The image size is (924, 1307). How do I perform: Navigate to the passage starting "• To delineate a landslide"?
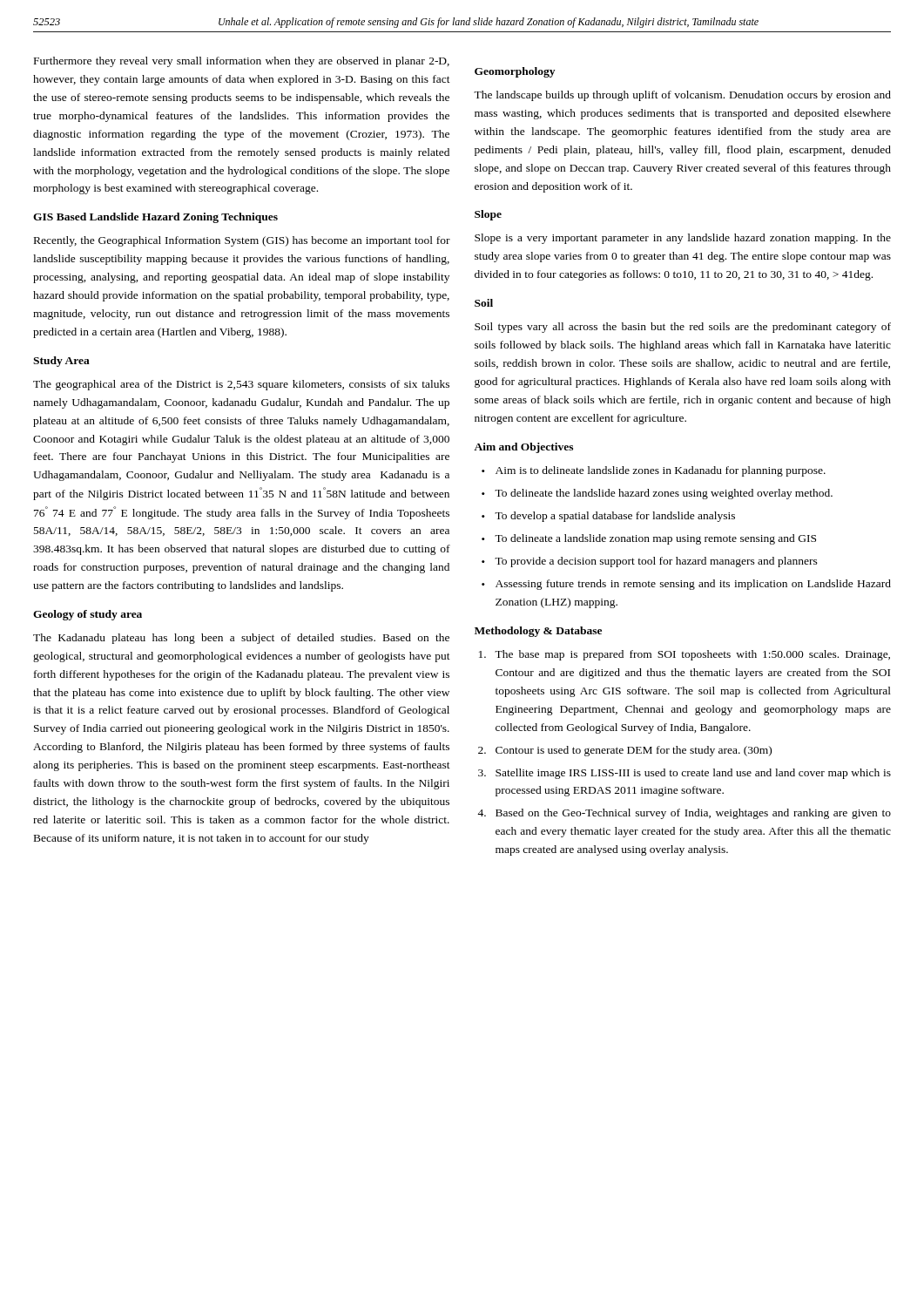click(686, 539)
